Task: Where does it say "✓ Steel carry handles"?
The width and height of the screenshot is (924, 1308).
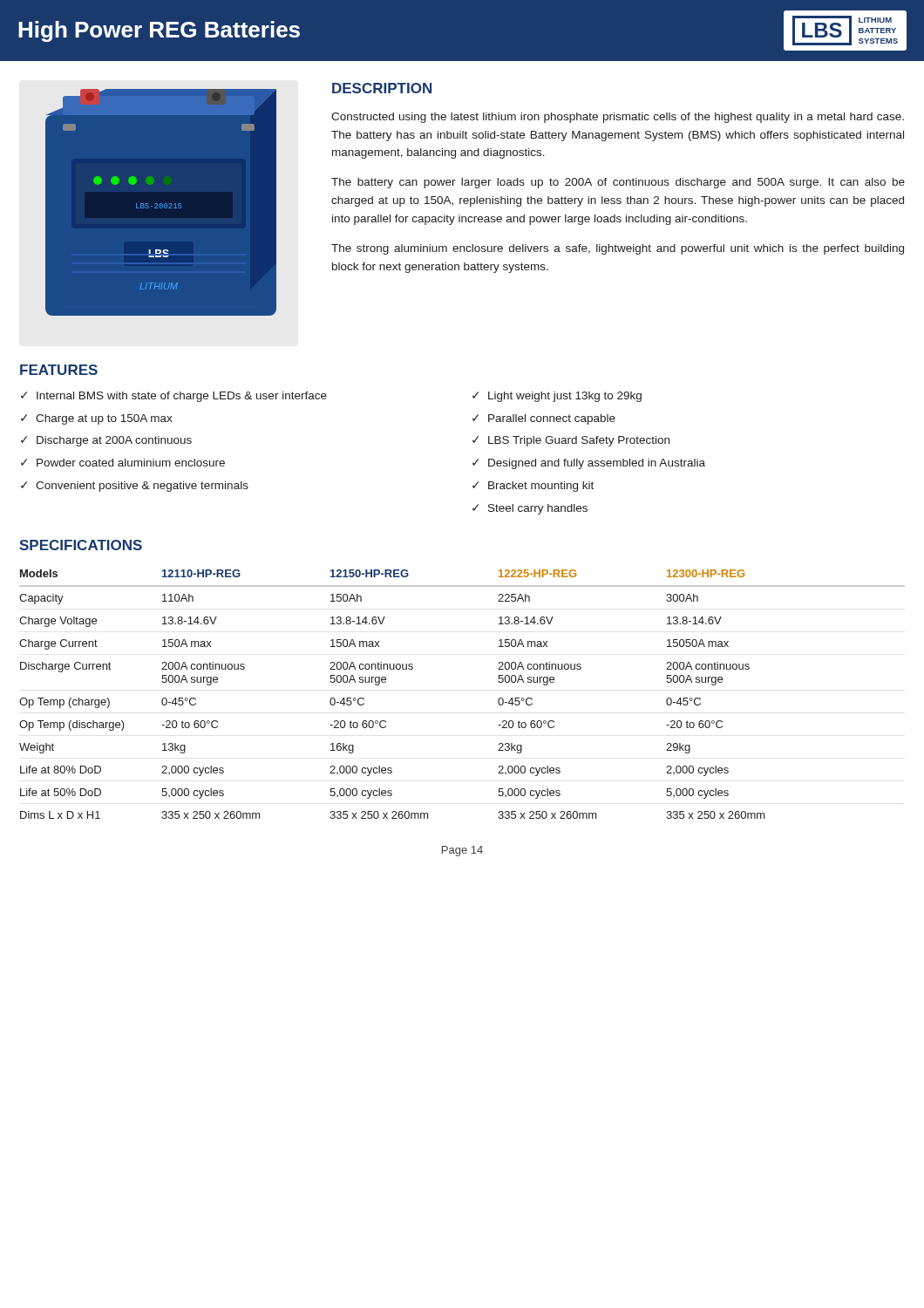Action: pyautogui.click(x=529, y=509)
